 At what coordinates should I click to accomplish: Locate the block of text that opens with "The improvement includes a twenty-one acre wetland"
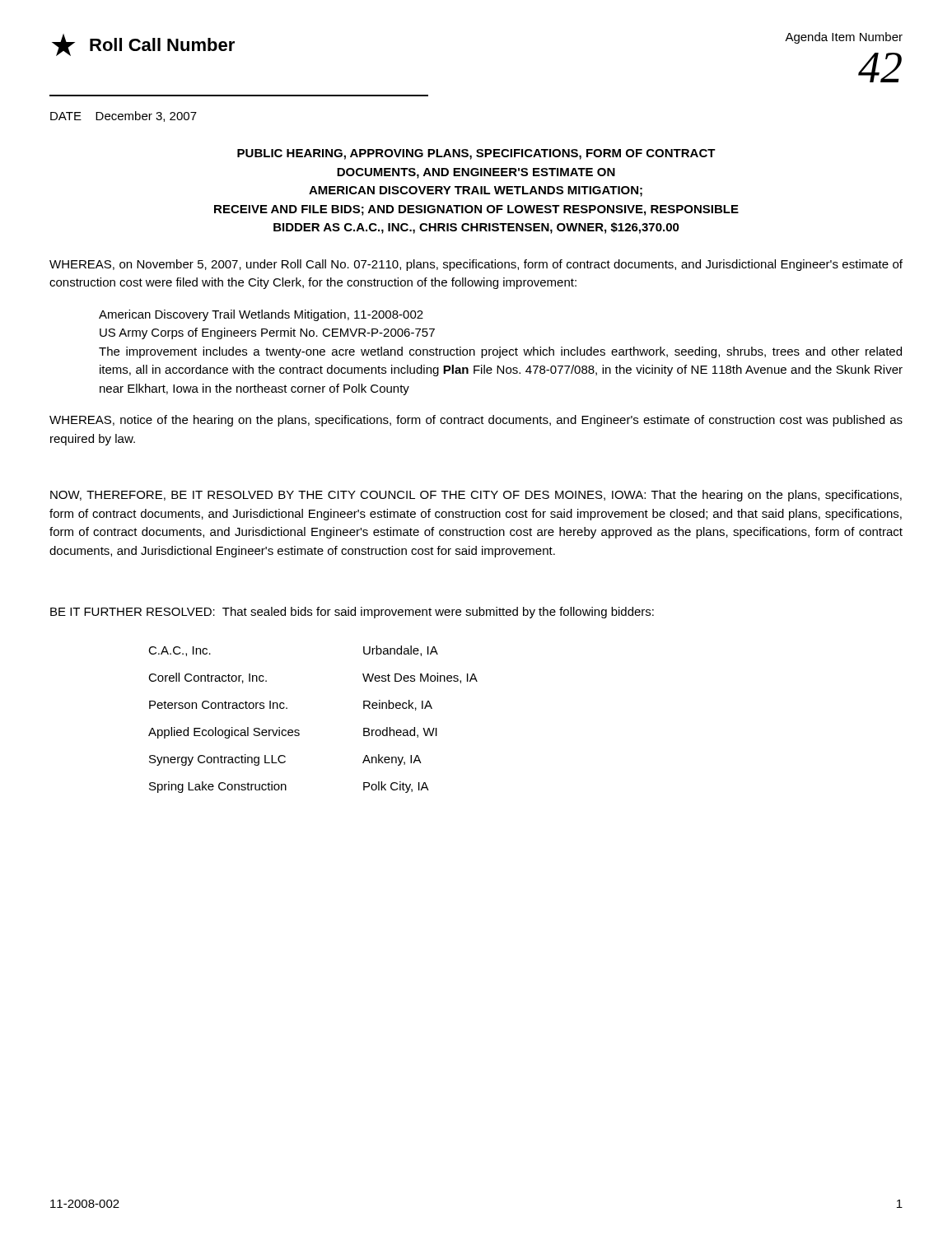tap(501, 369)
